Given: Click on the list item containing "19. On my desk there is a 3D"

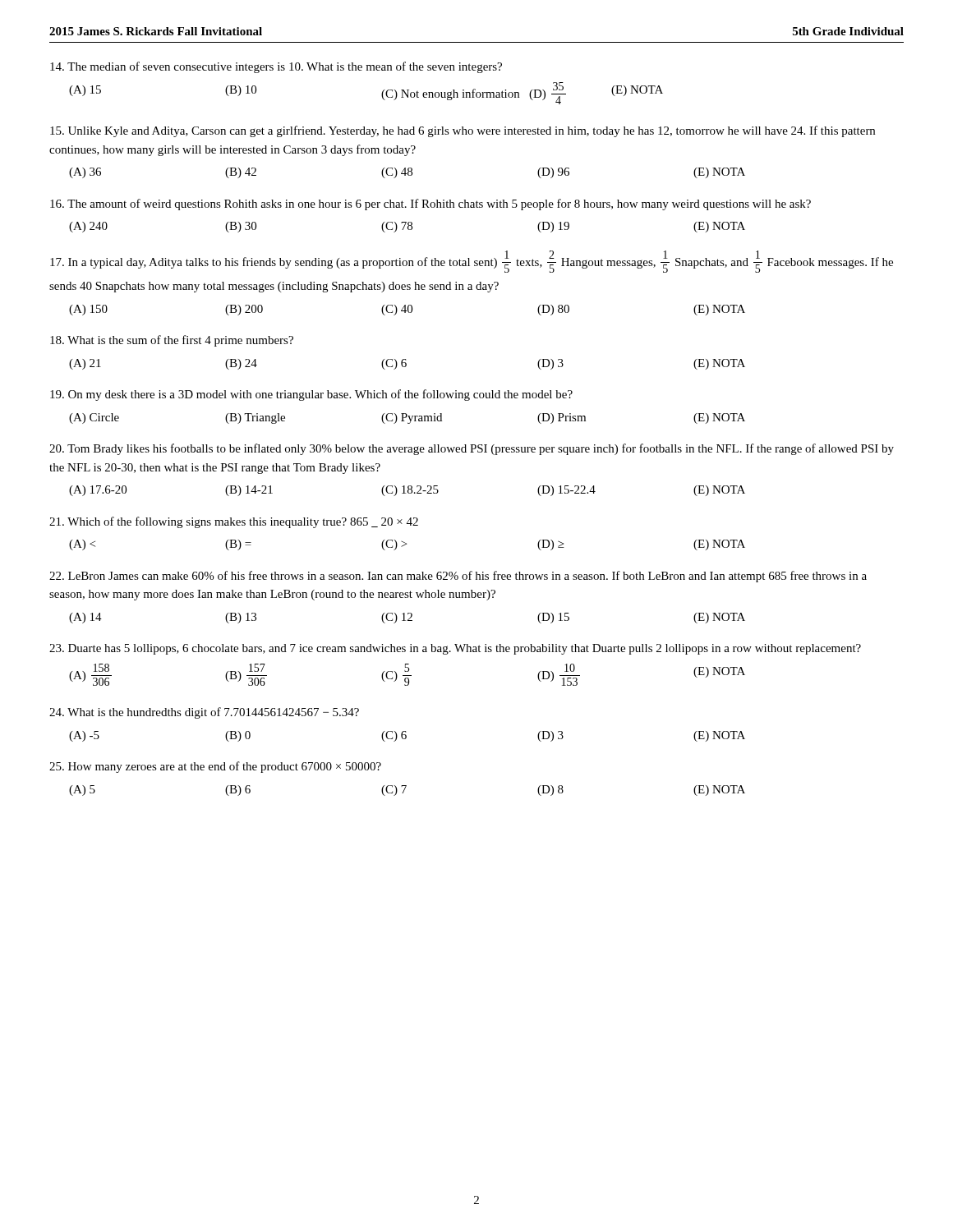Looking at the screenshot, I should [x=476, y=406].
